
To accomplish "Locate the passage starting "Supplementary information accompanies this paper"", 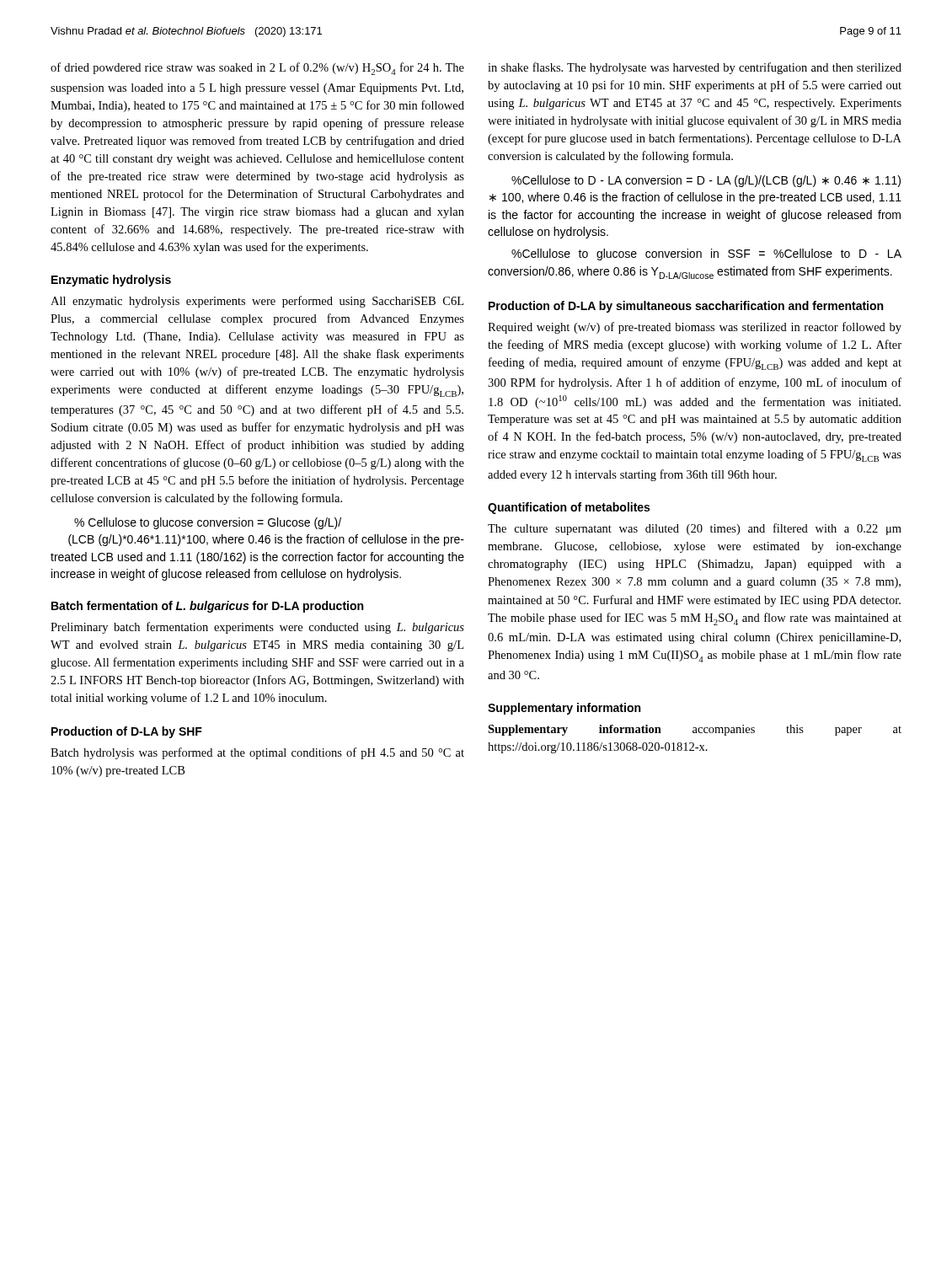I will (695, 738).
